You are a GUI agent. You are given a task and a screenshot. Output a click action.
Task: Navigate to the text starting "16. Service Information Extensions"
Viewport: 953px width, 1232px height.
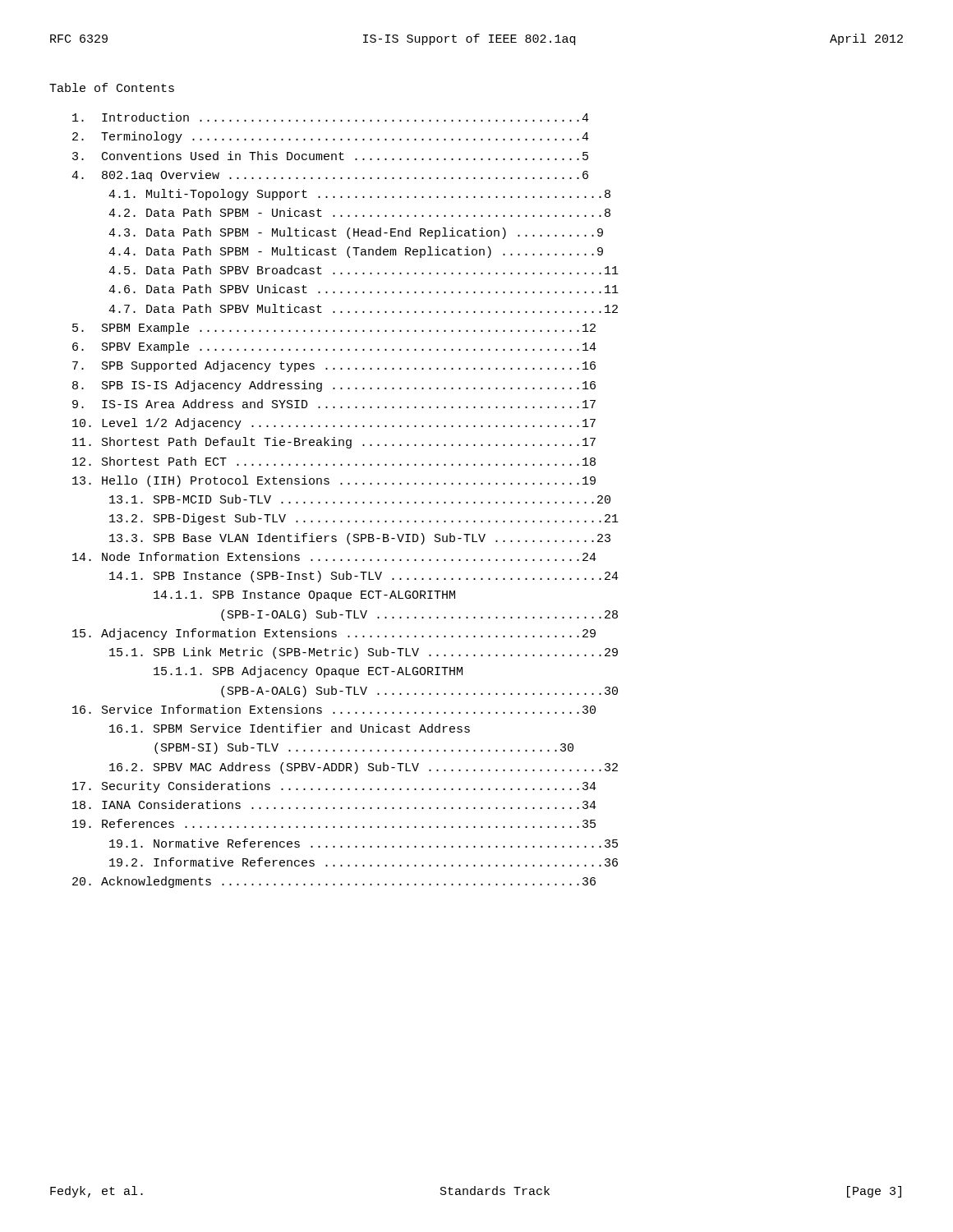click(x=323, y=711)
